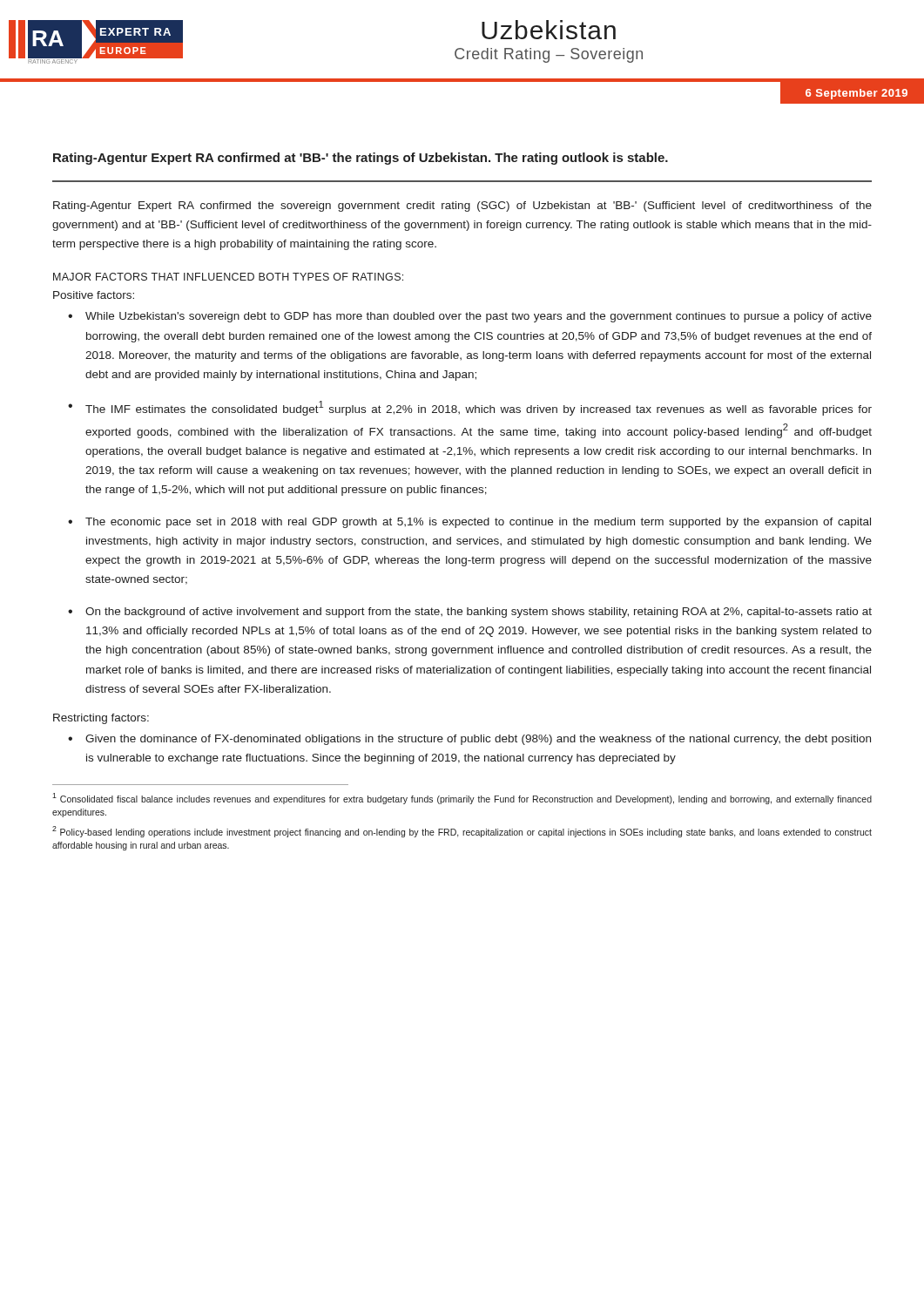Navigate to the text starting "1 Consolidated fiscal balance includes revenues and"
Viewport: 924px width, 1307px height.
click(x=462, y=804)
